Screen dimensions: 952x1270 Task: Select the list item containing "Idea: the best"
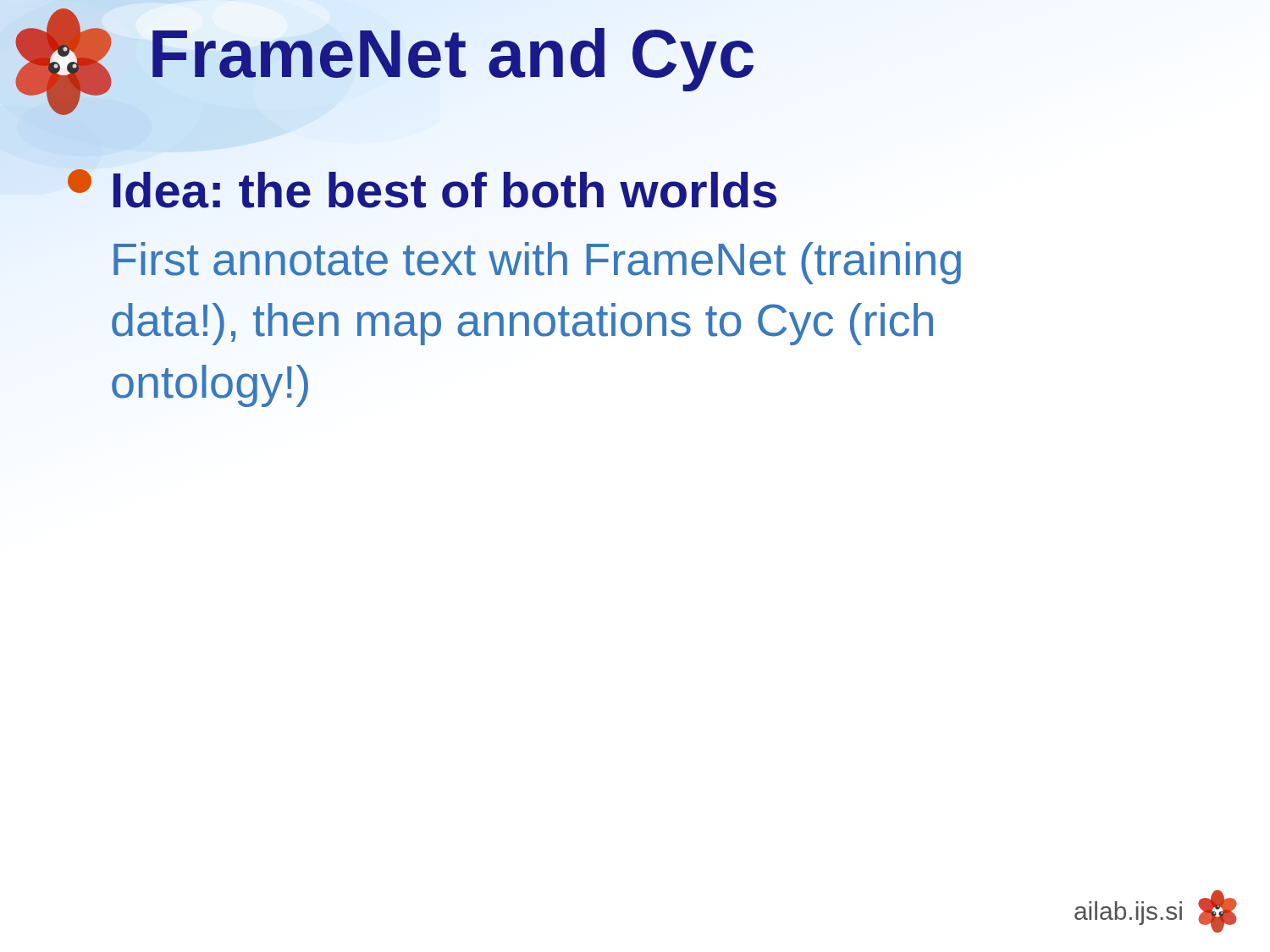click(643, 287)
